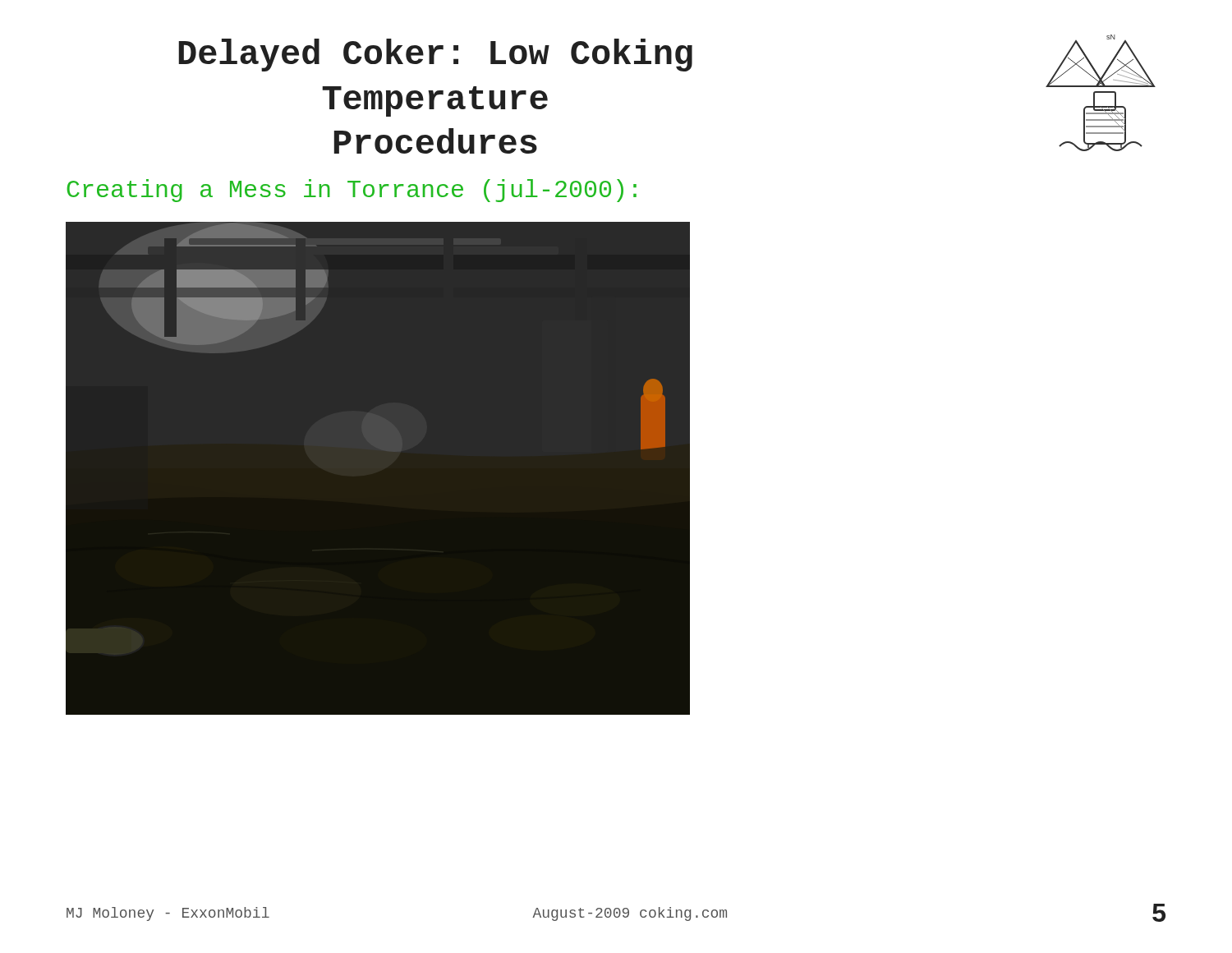Image resolution: width=1232 pixels, height=953 pixels.
Task: Find the logo
Action: pos(1101,90)
